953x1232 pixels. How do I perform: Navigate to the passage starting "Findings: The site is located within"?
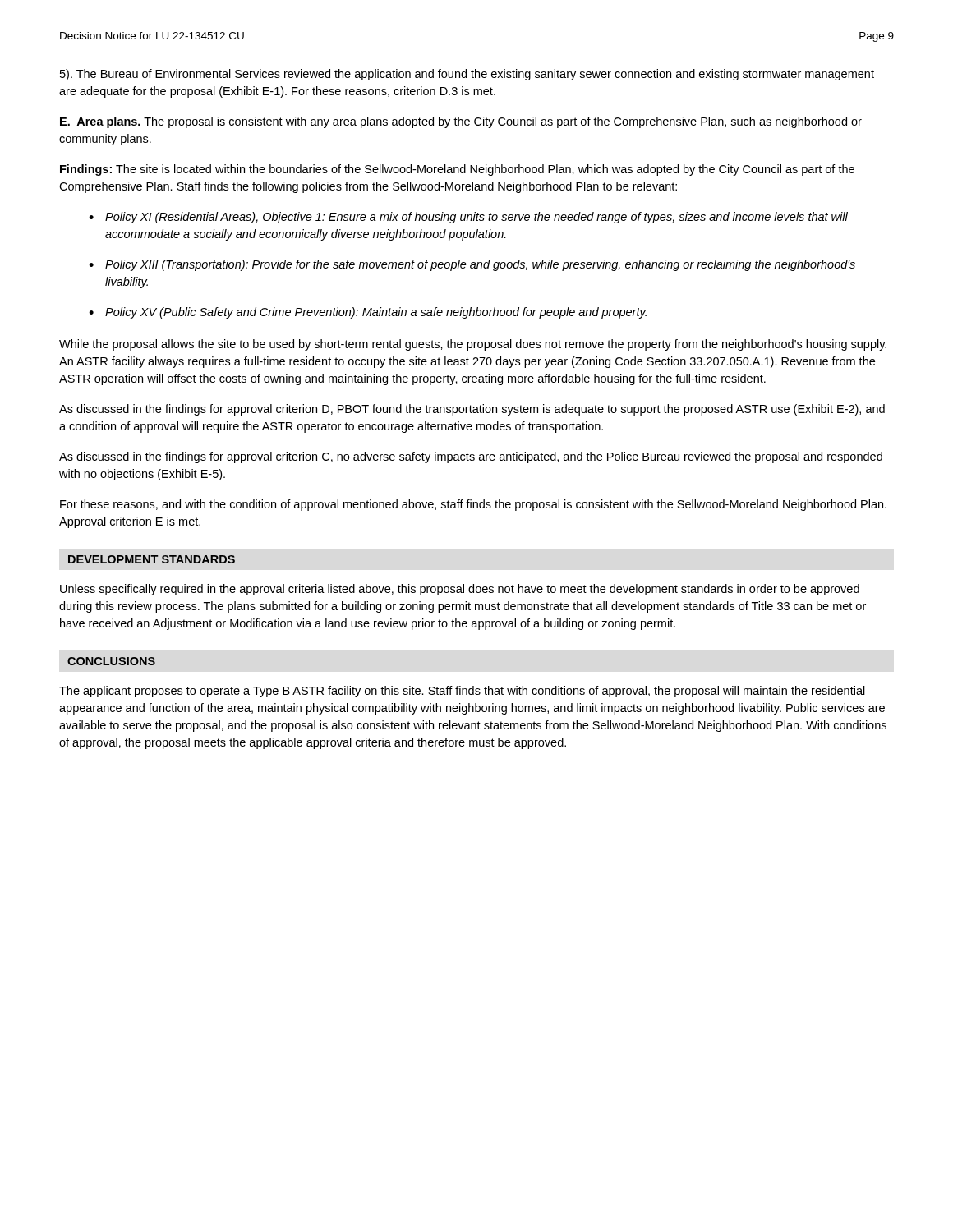pos(457,178)
